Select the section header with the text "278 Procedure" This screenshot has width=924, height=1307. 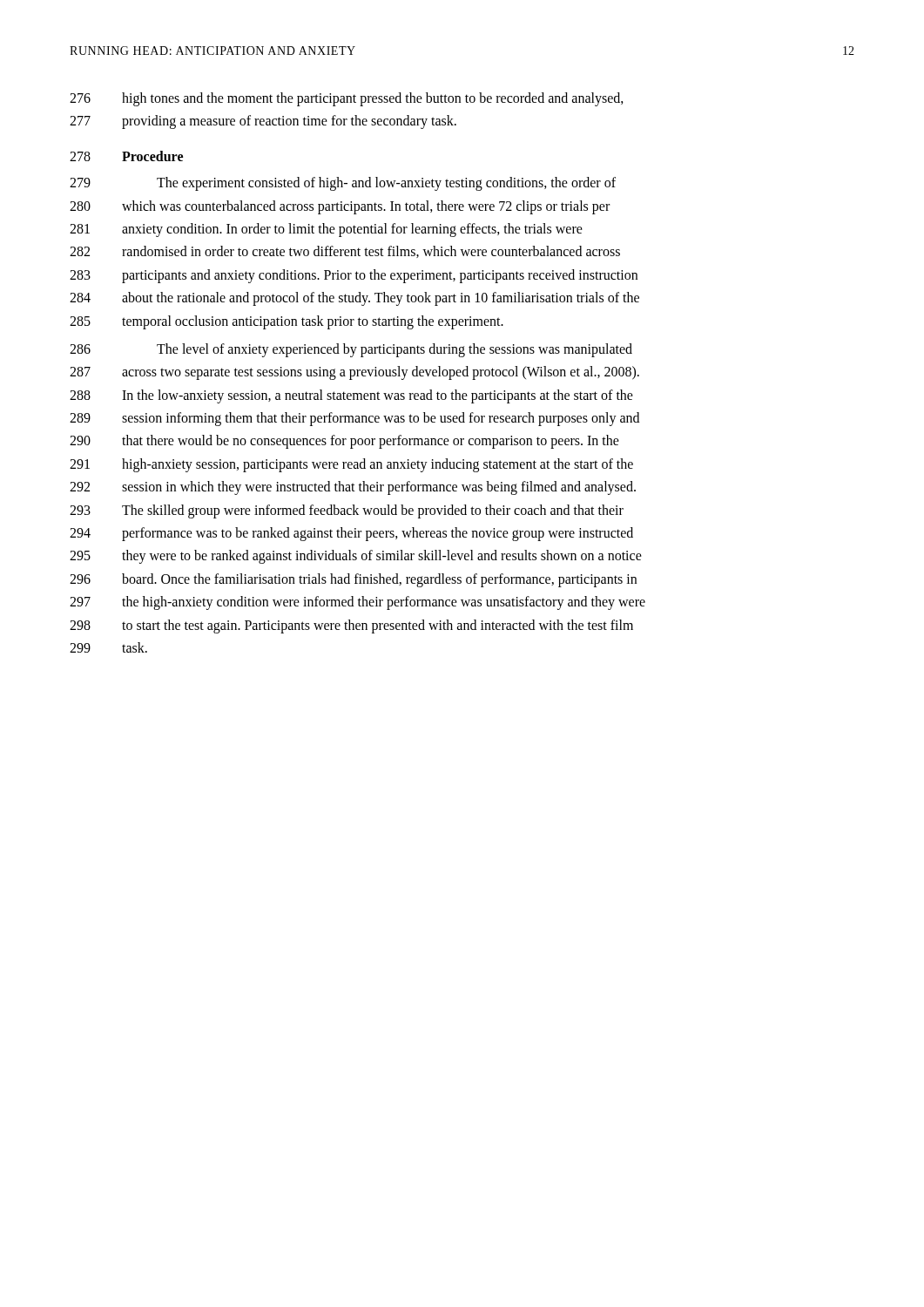[x=126, y=156]
